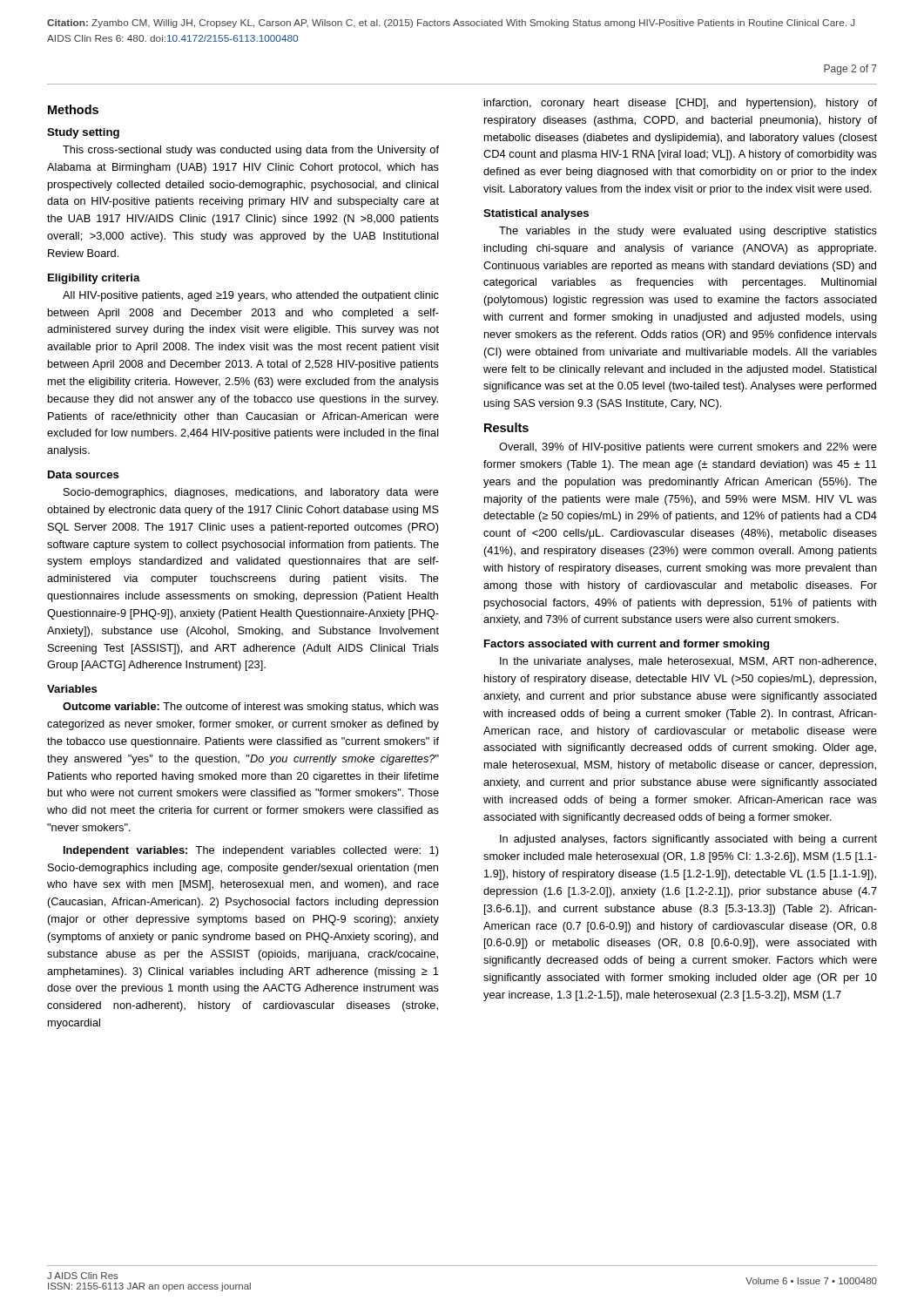Find the text block containing "Independent variables: The independent variables collected"
Screen dimensions: 1307x924
[x=243, y=937]
